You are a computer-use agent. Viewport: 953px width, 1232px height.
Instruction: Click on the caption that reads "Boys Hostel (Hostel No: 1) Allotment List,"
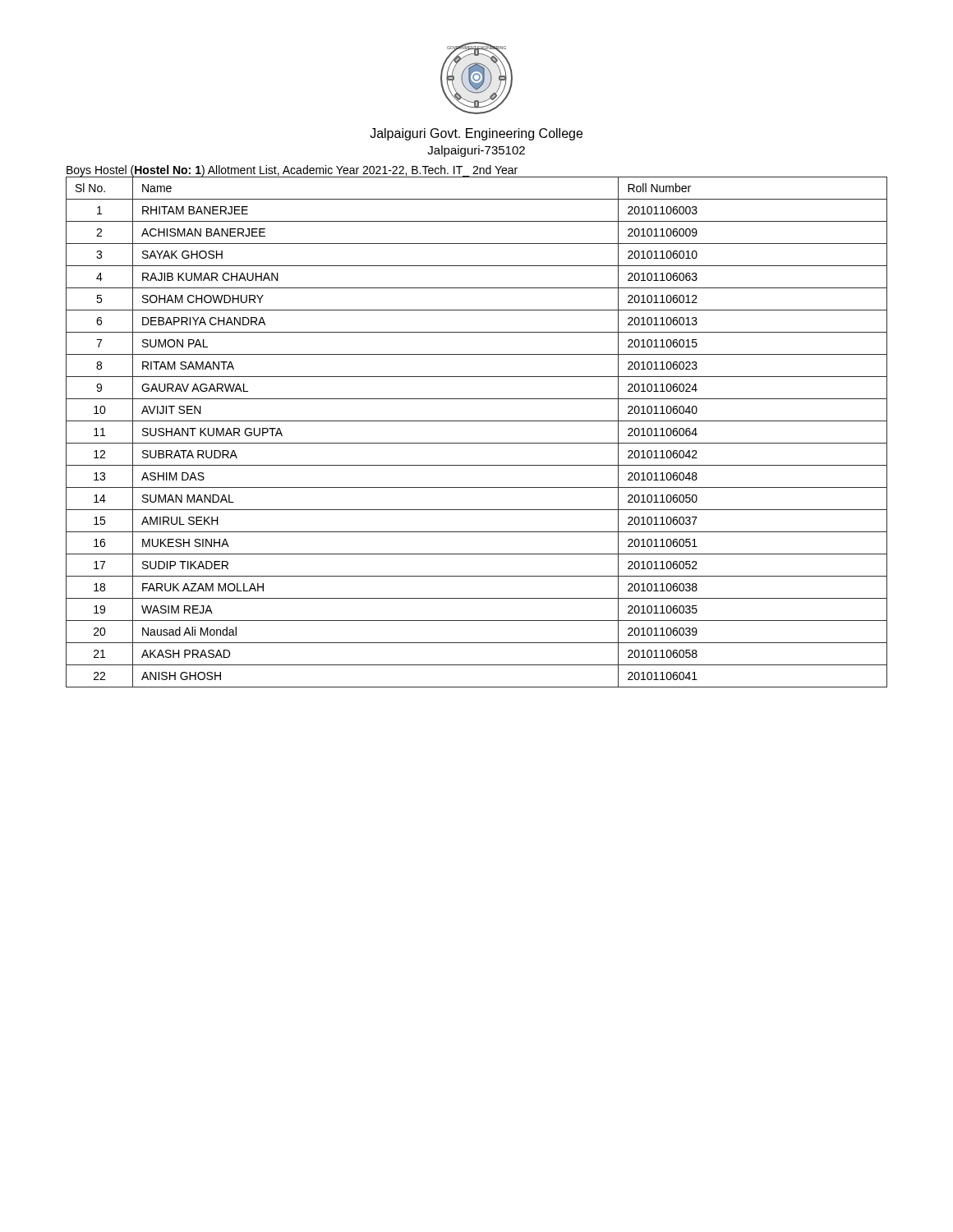(292, 170)
